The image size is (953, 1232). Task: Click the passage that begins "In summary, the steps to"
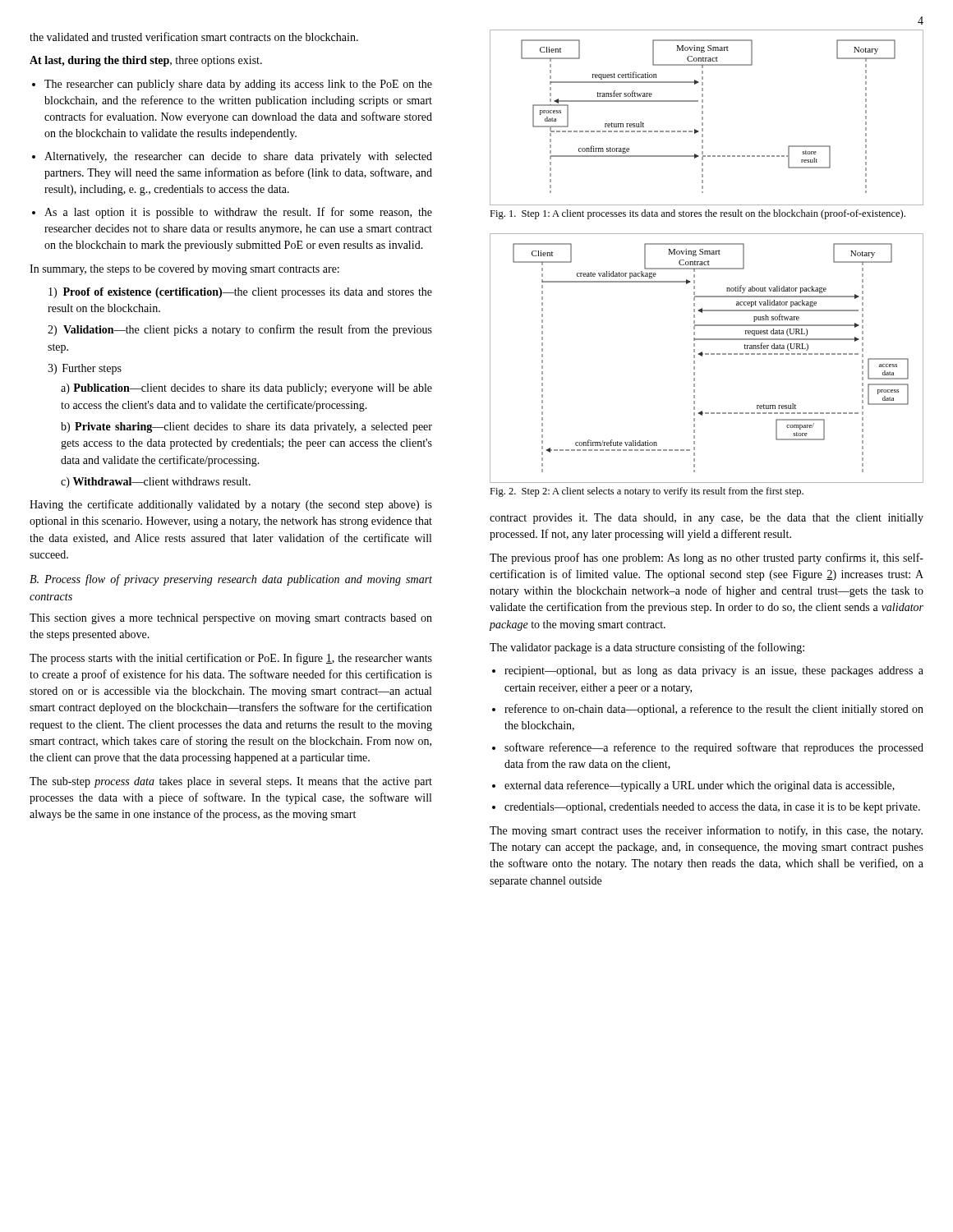point(231,269)
